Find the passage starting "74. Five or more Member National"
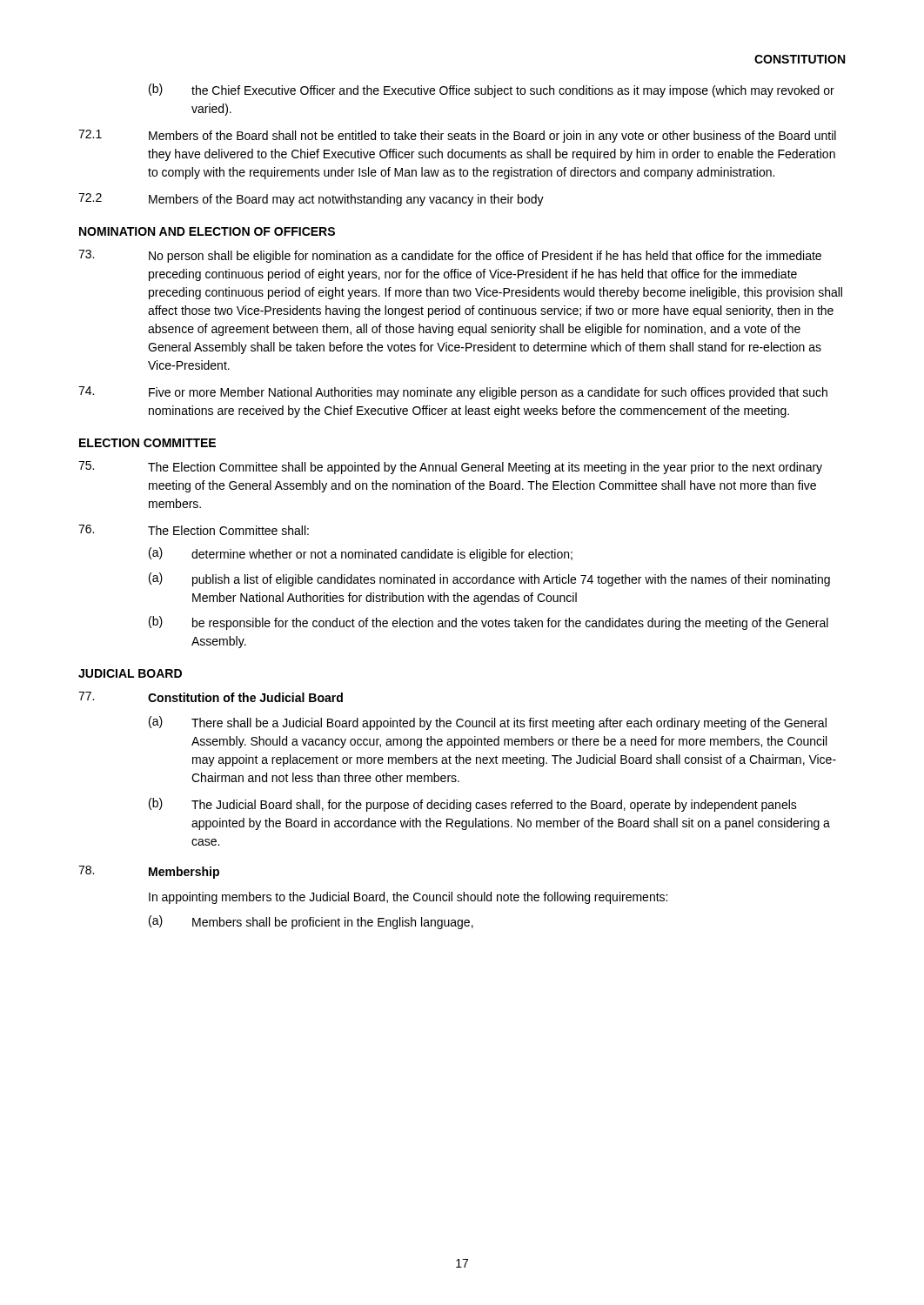Viewport: 924px width, 1305px height. [x=462, y=402]
